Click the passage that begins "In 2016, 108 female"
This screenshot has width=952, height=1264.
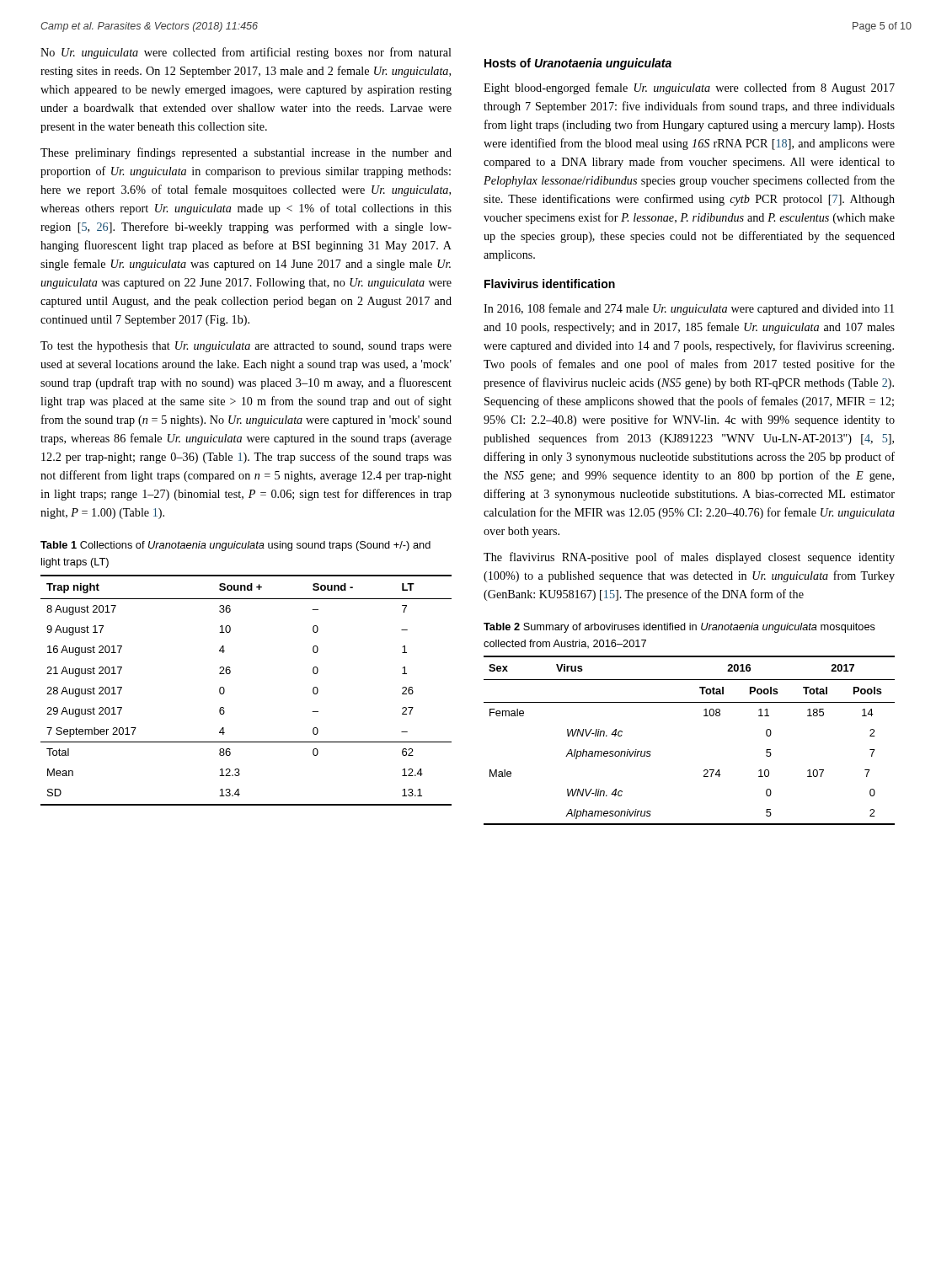[689, 451]
